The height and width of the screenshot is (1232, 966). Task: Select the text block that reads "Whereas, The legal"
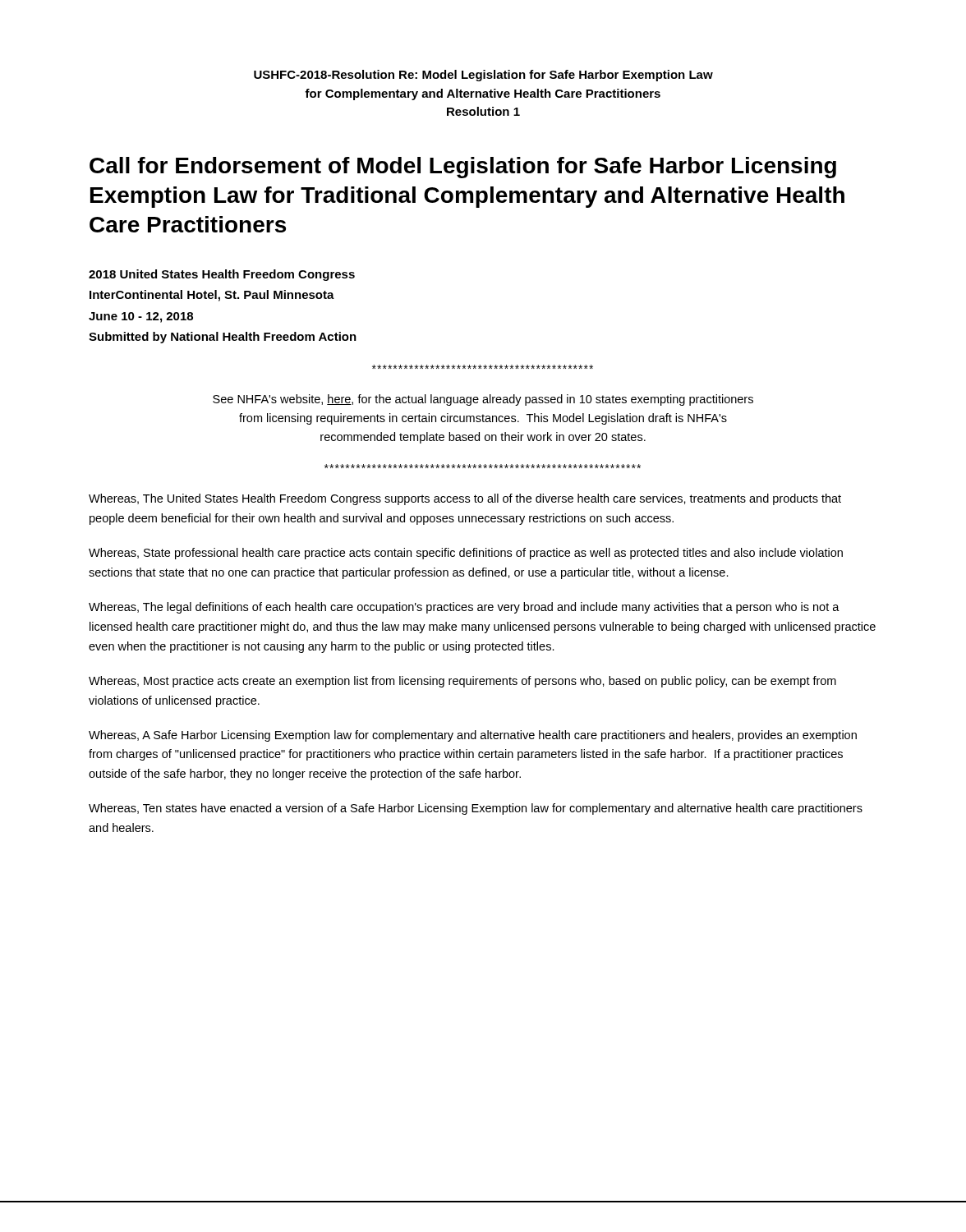point(482,627)
